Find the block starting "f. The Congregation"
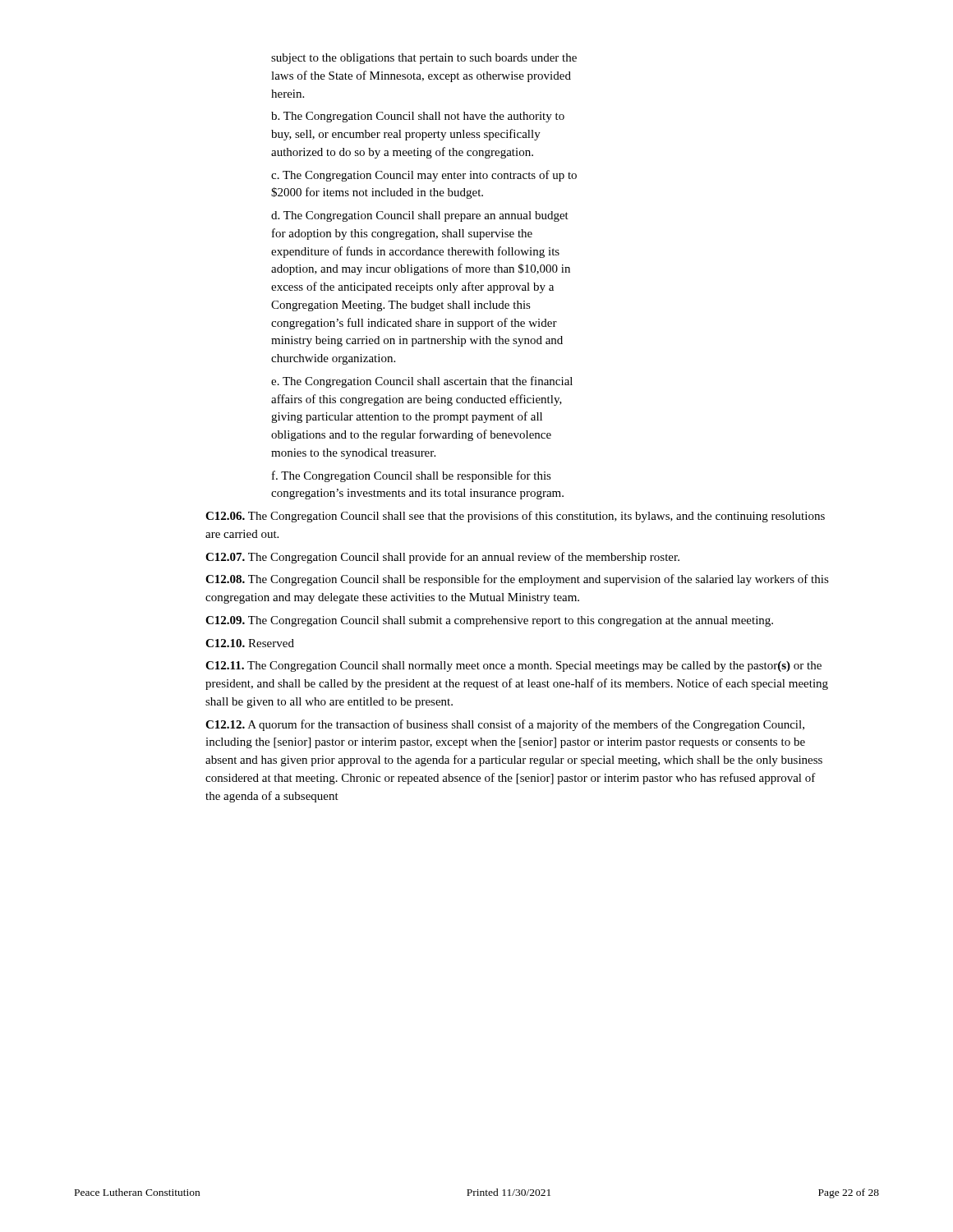 coord(550,485)
